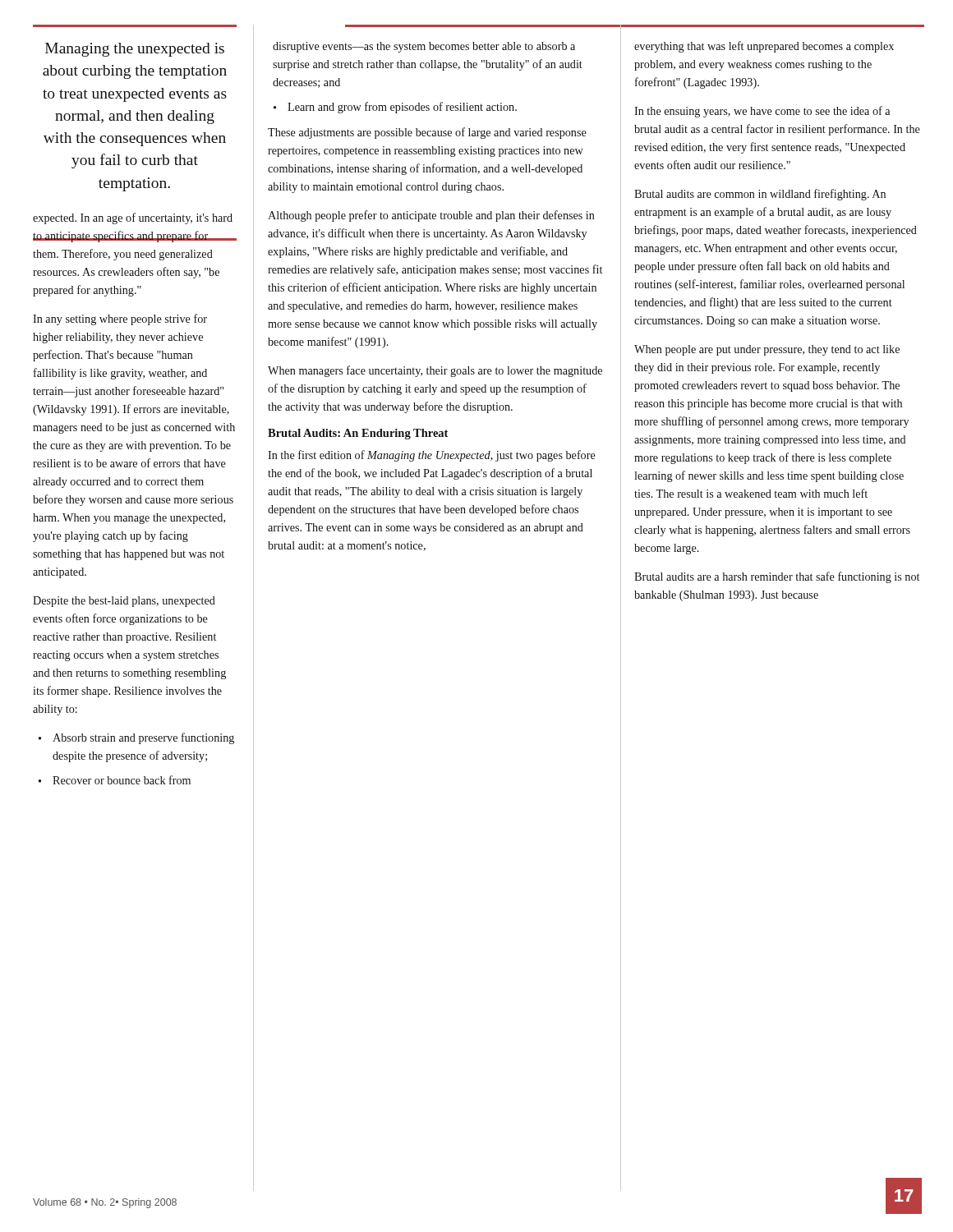Click on the element starting "Brutal Audits: An Enduring Threat"
Screen dimensions: 1232x953
[x=435, y=433]
